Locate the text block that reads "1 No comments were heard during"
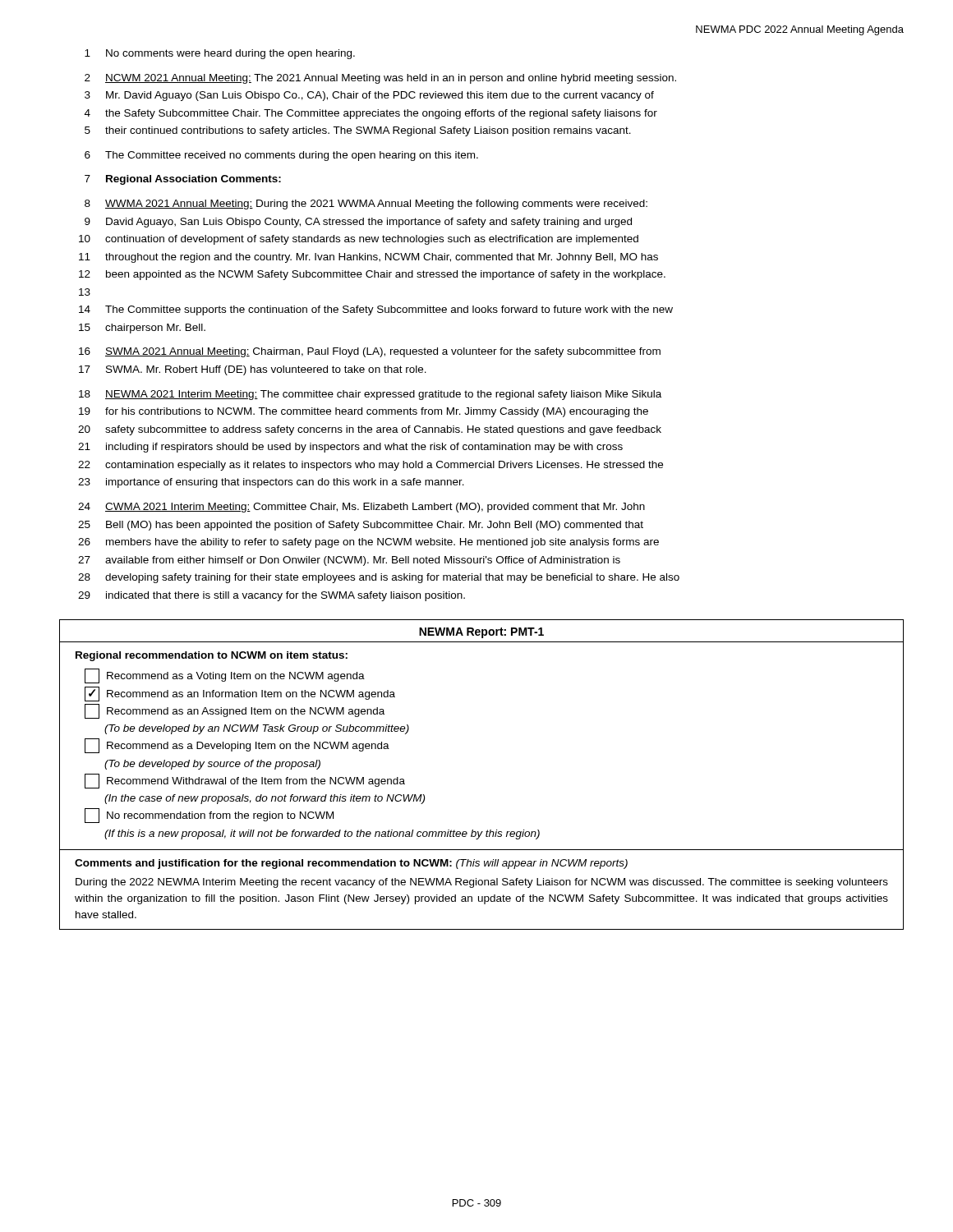Screen dimensions: 1232x953 click(x=220, y=54)
